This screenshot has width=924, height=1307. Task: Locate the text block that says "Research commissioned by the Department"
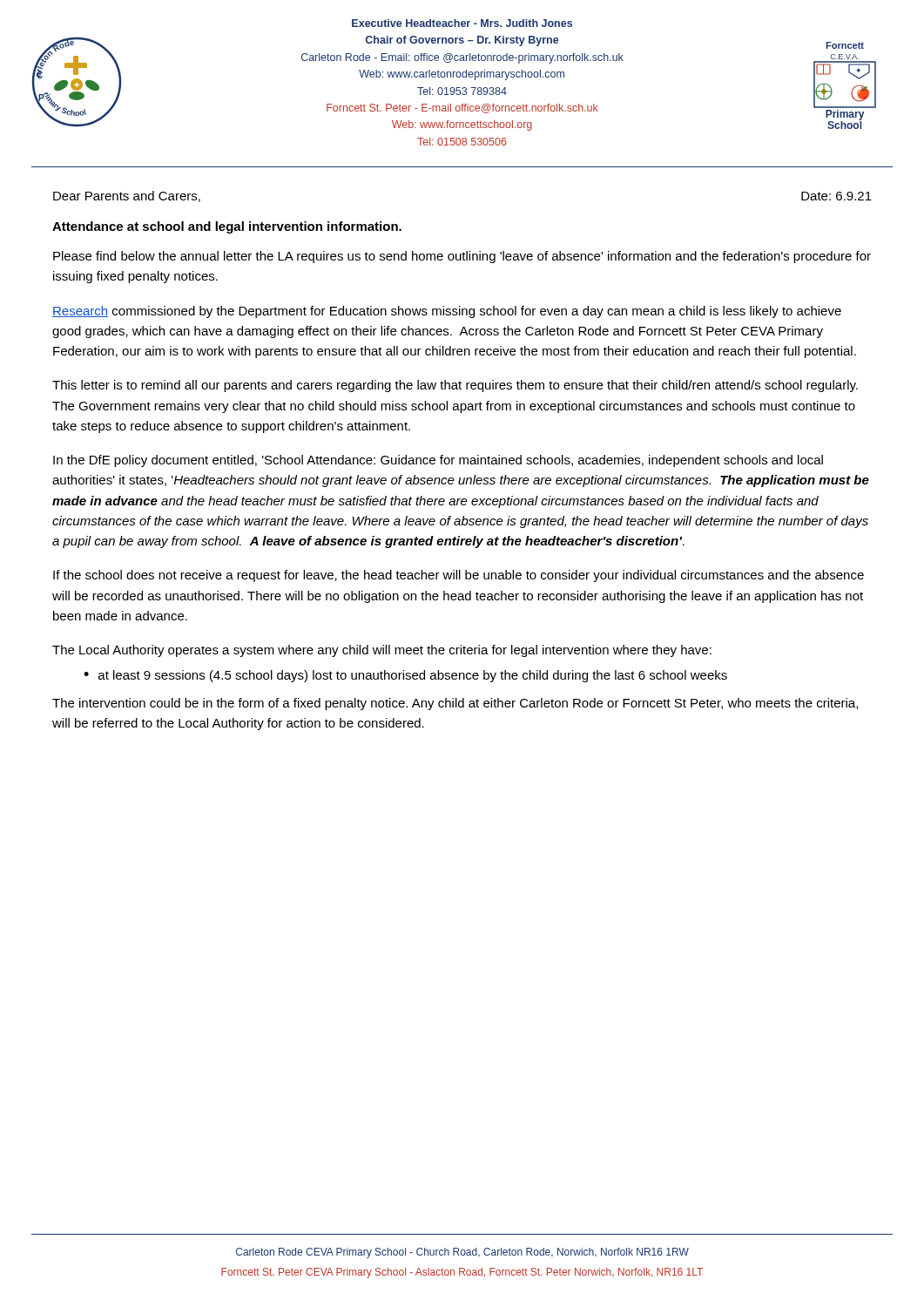pos(455,330)
